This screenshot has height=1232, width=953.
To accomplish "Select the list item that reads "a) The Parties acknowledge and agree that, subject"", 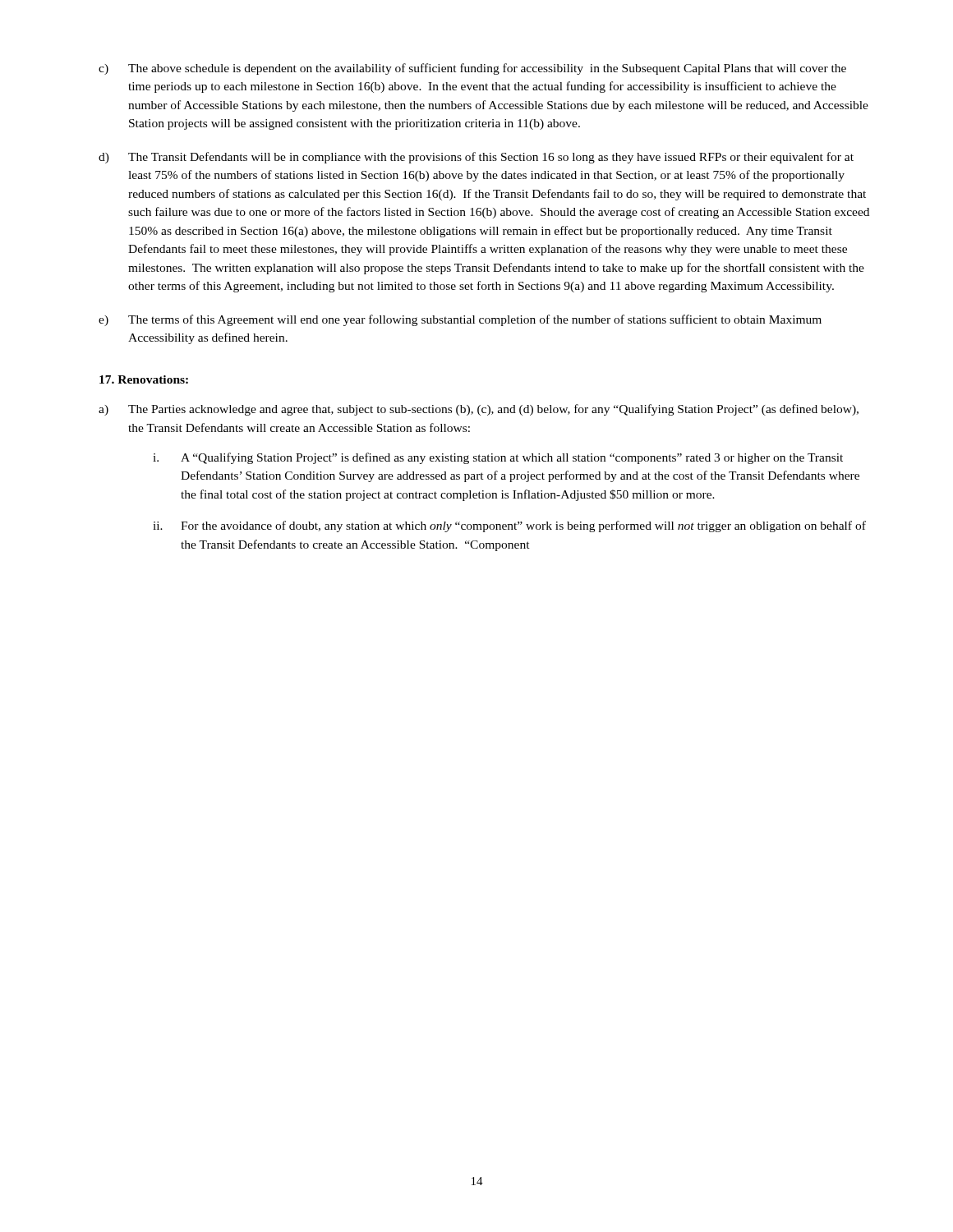I will 485,483.
